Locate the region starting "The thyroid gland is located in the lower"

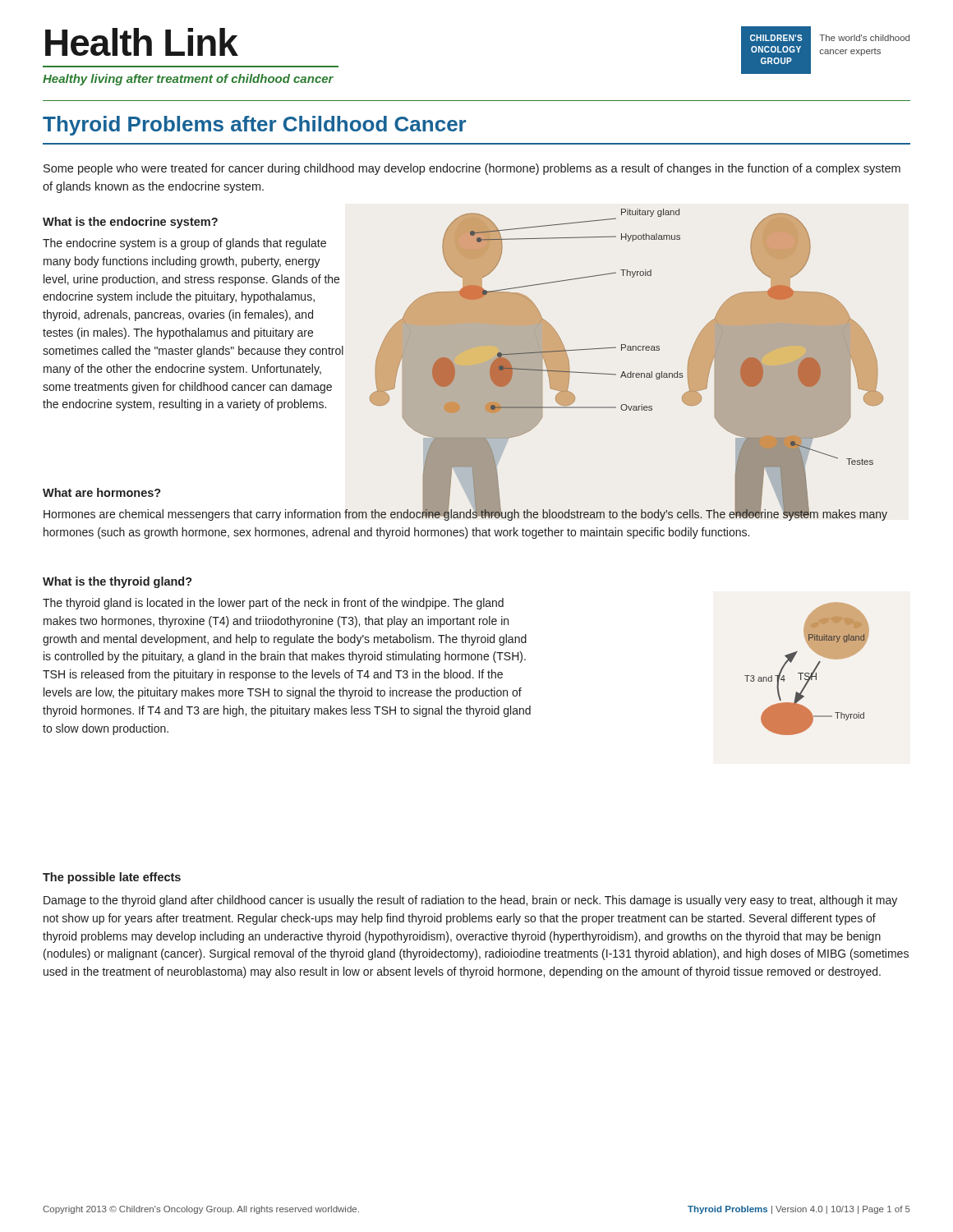tap(287, 666)
